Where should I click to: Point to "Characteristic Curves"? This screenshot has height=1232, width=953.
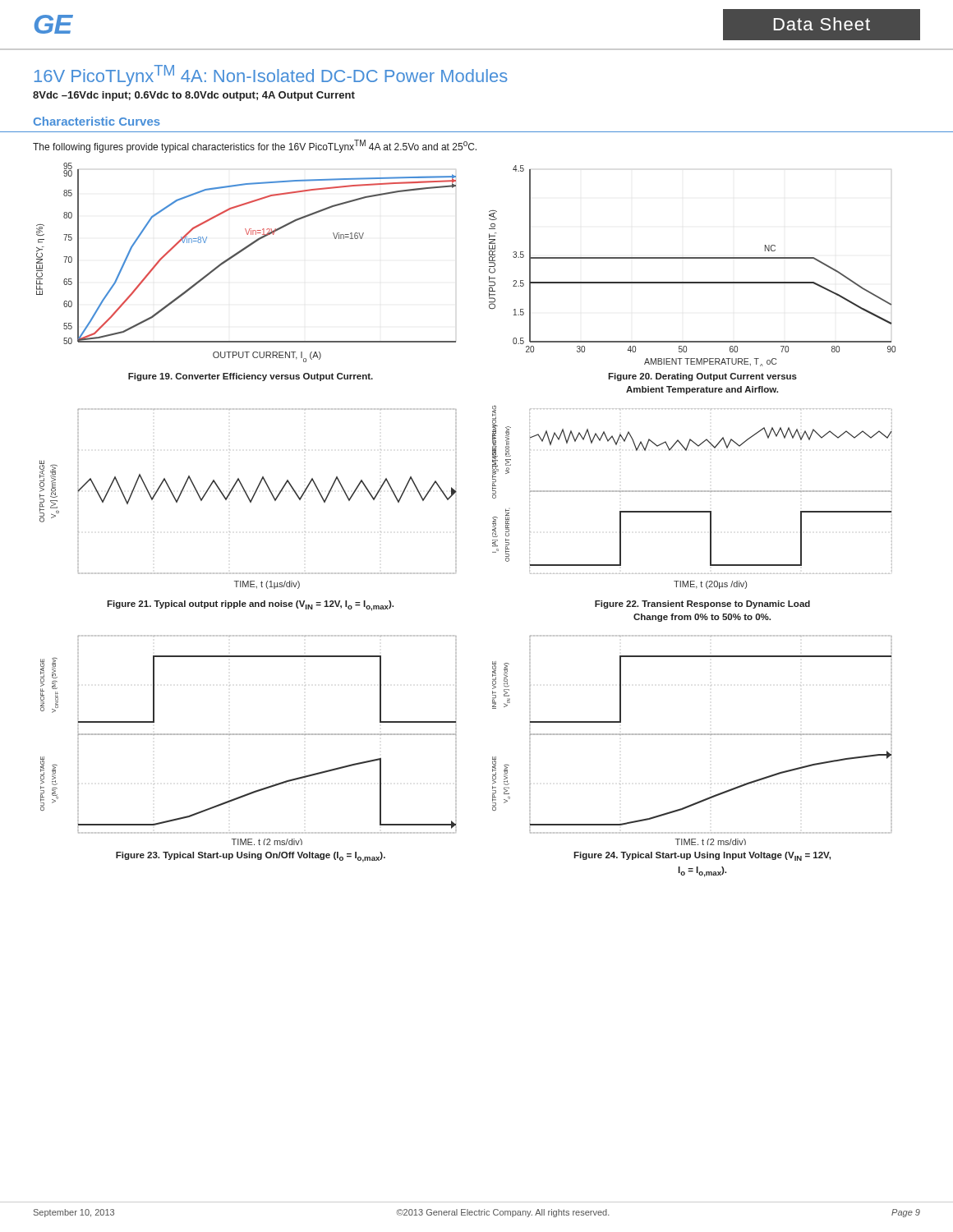click(97, 121)
